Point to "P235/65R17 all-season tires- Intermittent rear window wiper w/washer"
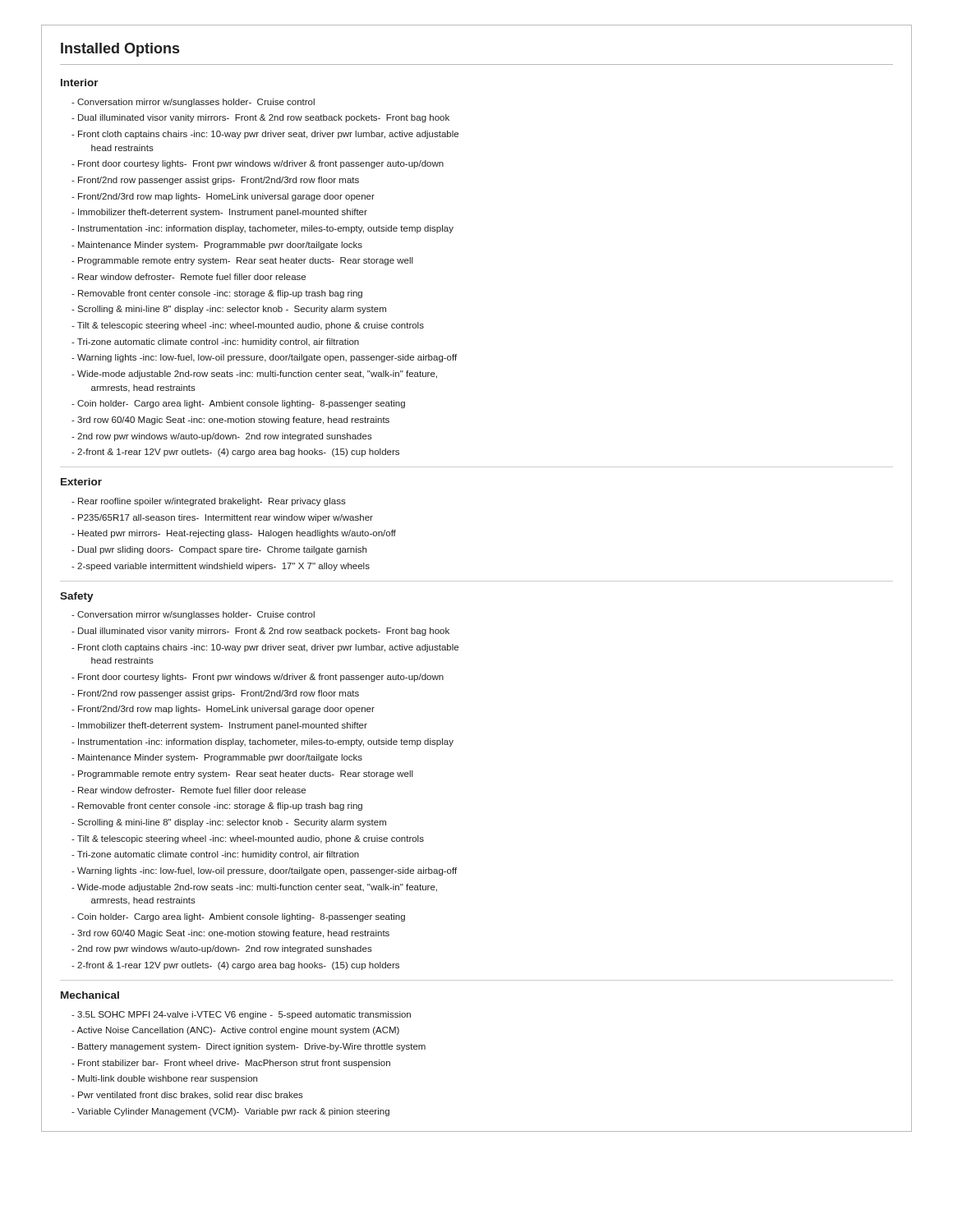Screen dimensions: 1232x953 [x=225, y=517]
